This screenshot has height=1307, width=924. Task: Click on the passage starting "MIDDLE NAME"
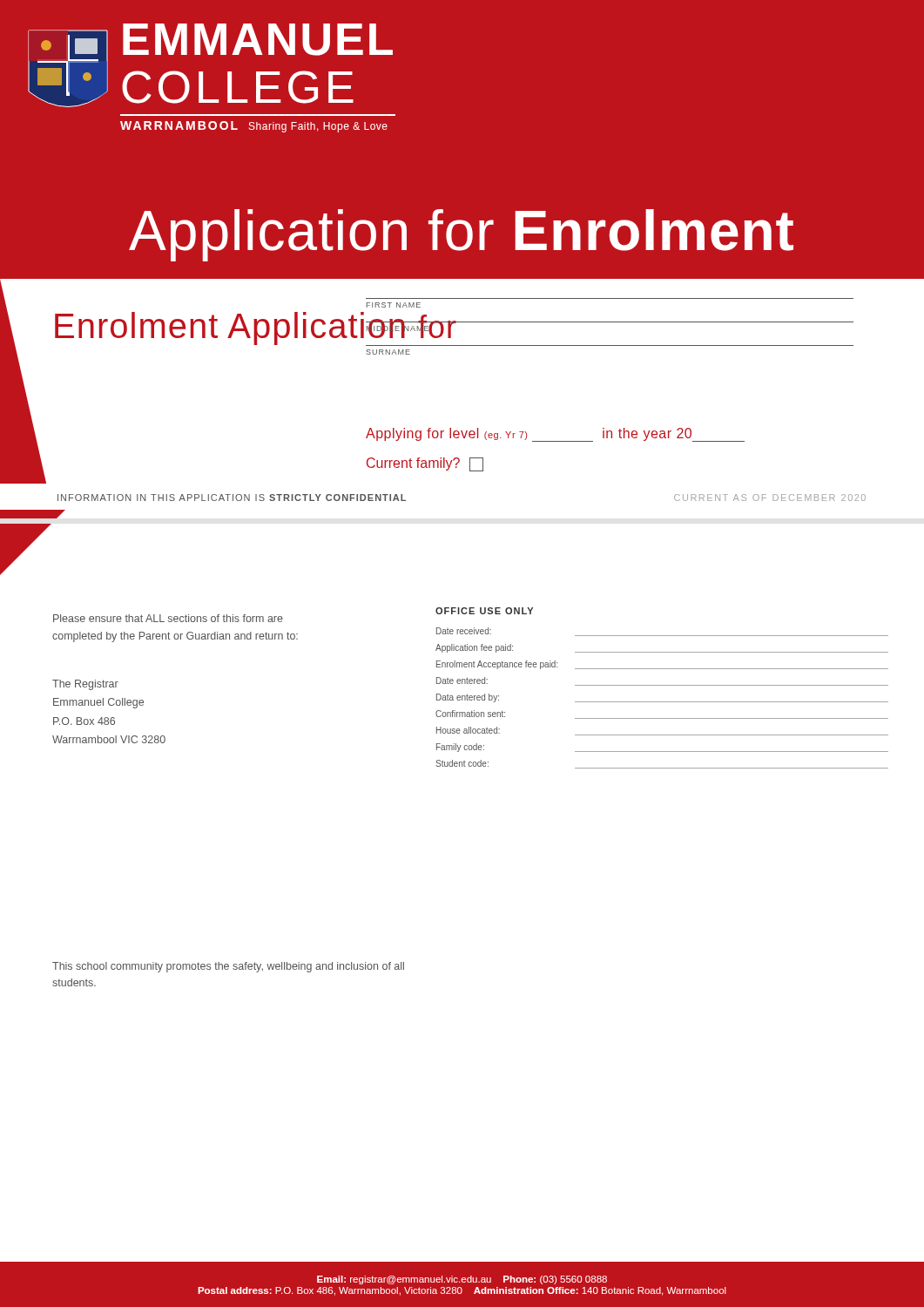[x=627, y=327]
